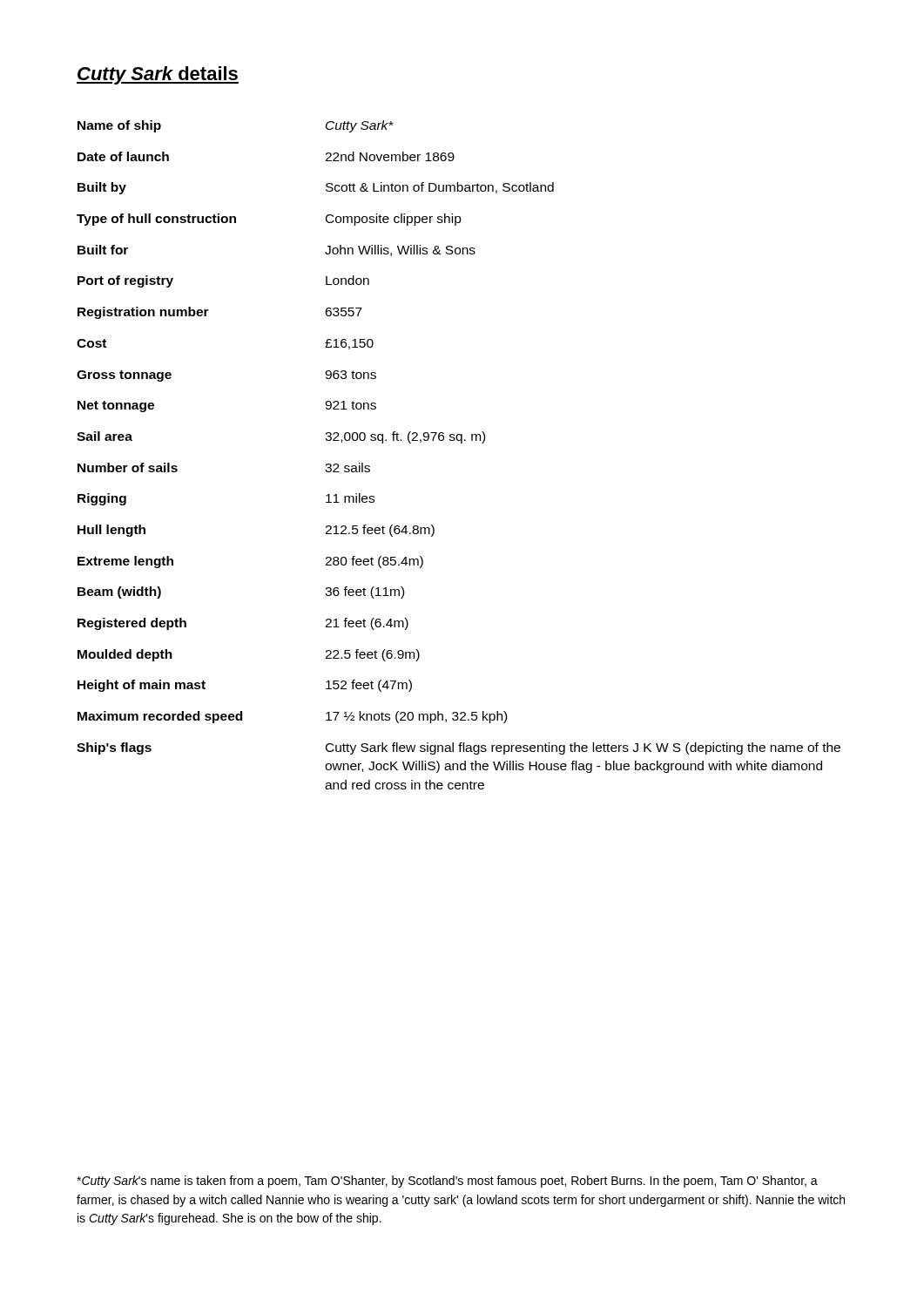Where does it say "Cutty Sark details"?
Image resolution: width=924 pixels, height=1307 pixels.
158,74
